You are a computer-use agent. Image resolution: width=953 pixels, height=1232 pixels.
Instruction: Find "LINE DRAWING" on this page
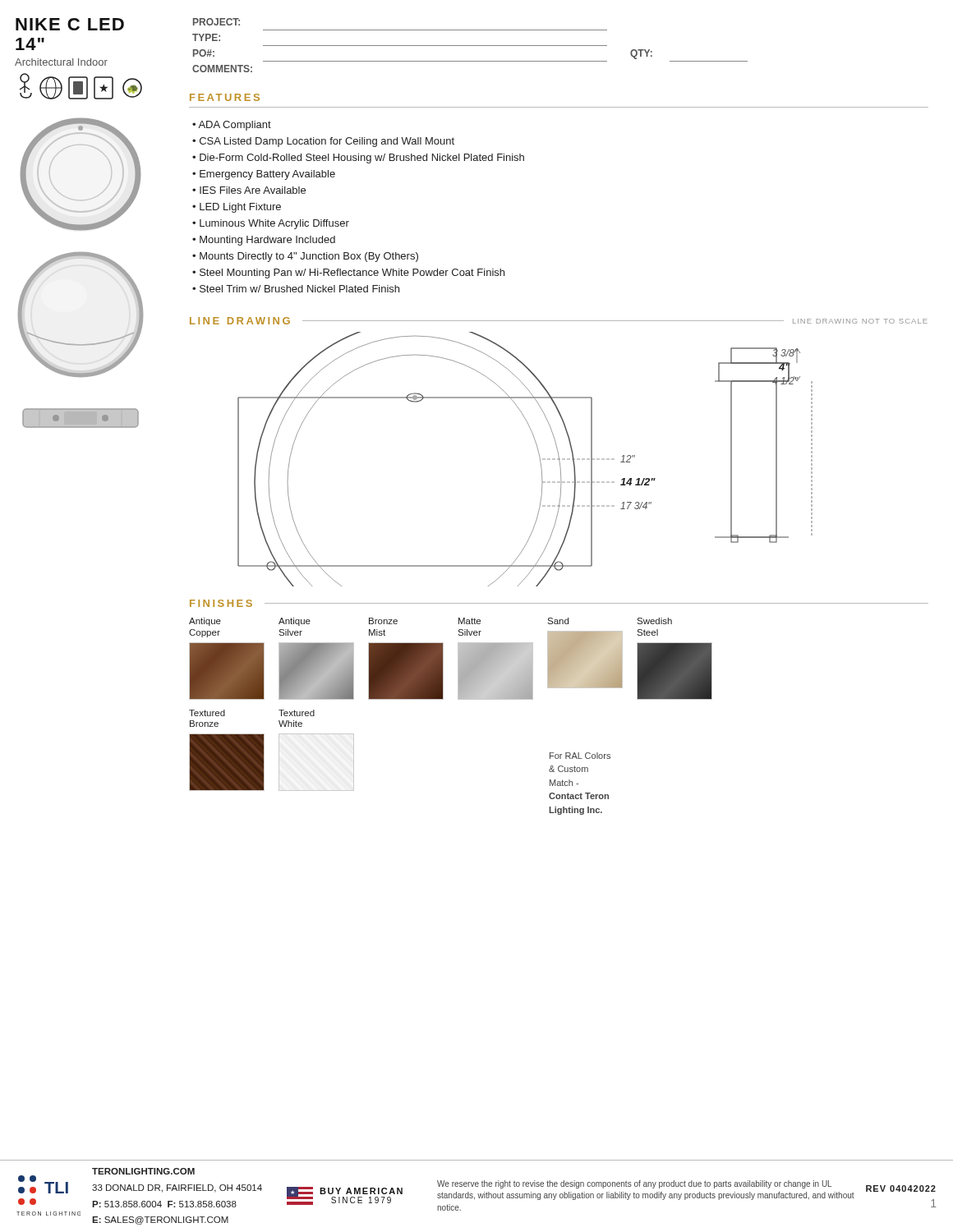point(241,321)
